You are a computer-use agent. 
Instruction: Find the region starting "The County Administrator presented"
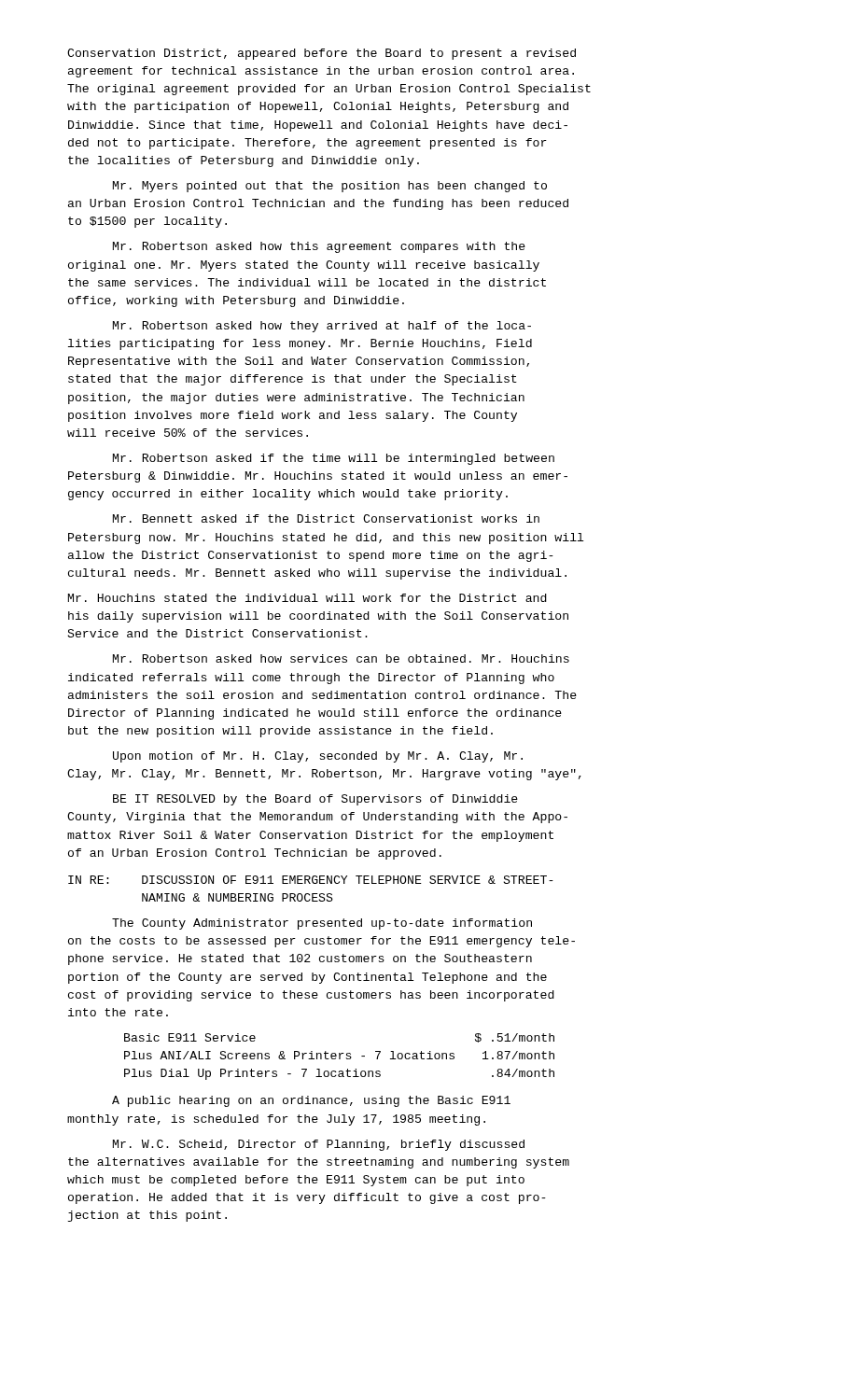click(322, 968)
